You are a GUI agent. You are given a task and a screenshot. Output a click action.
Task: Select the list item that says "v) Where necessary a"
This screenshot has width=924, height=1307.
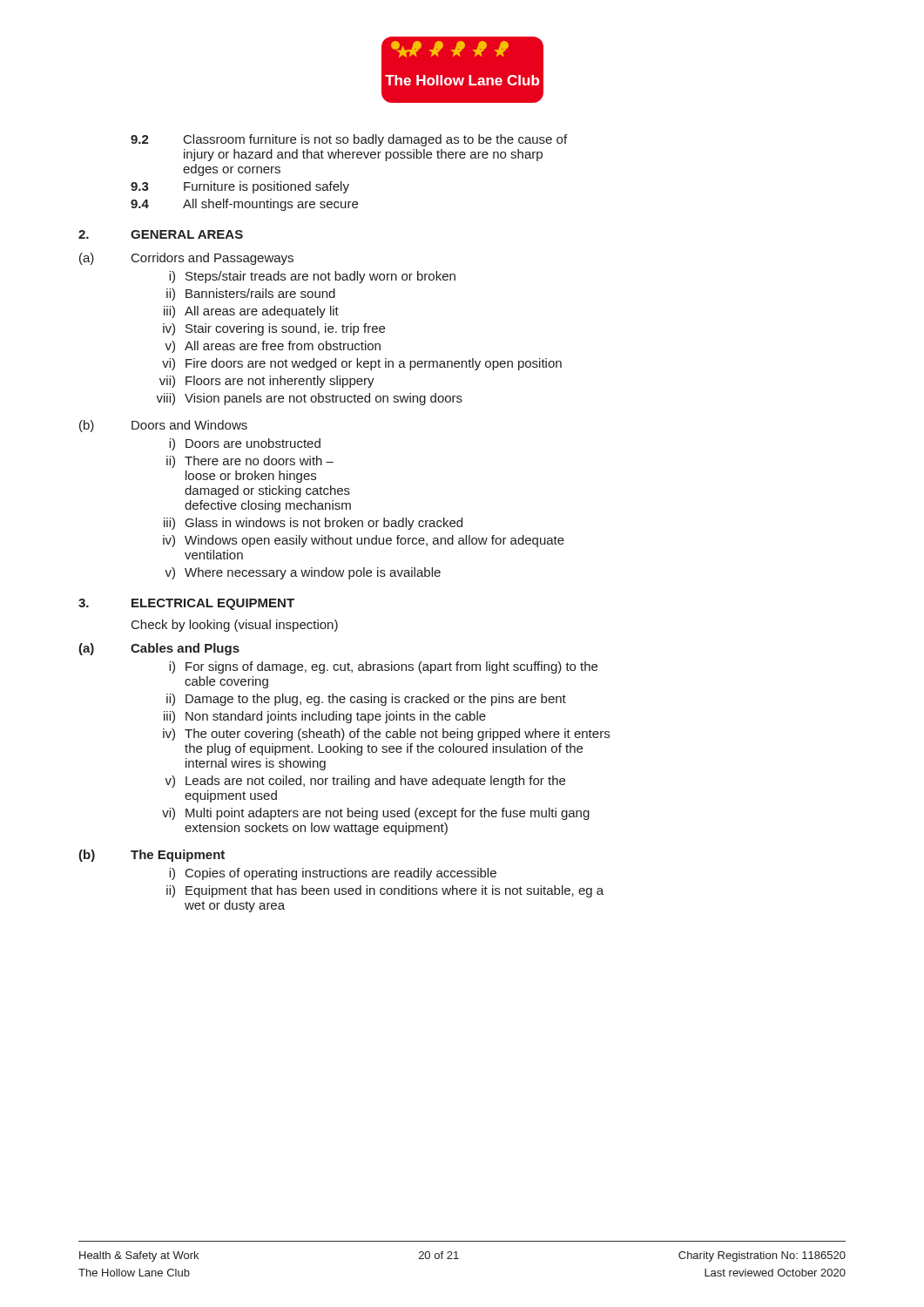[303, 573]
